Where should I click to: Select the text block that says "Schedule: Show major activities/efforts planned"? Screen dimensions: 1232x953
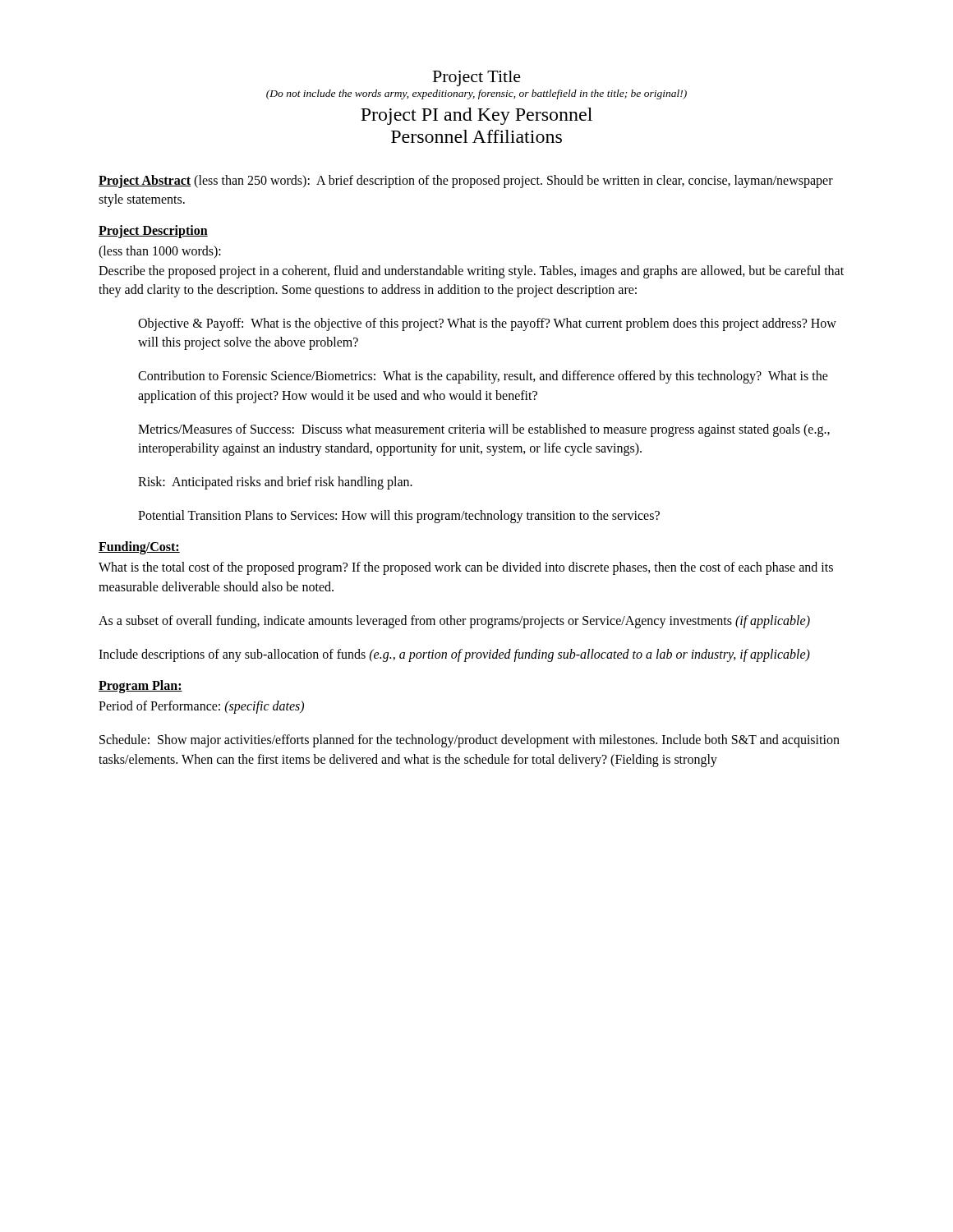(x=476, y=749)
